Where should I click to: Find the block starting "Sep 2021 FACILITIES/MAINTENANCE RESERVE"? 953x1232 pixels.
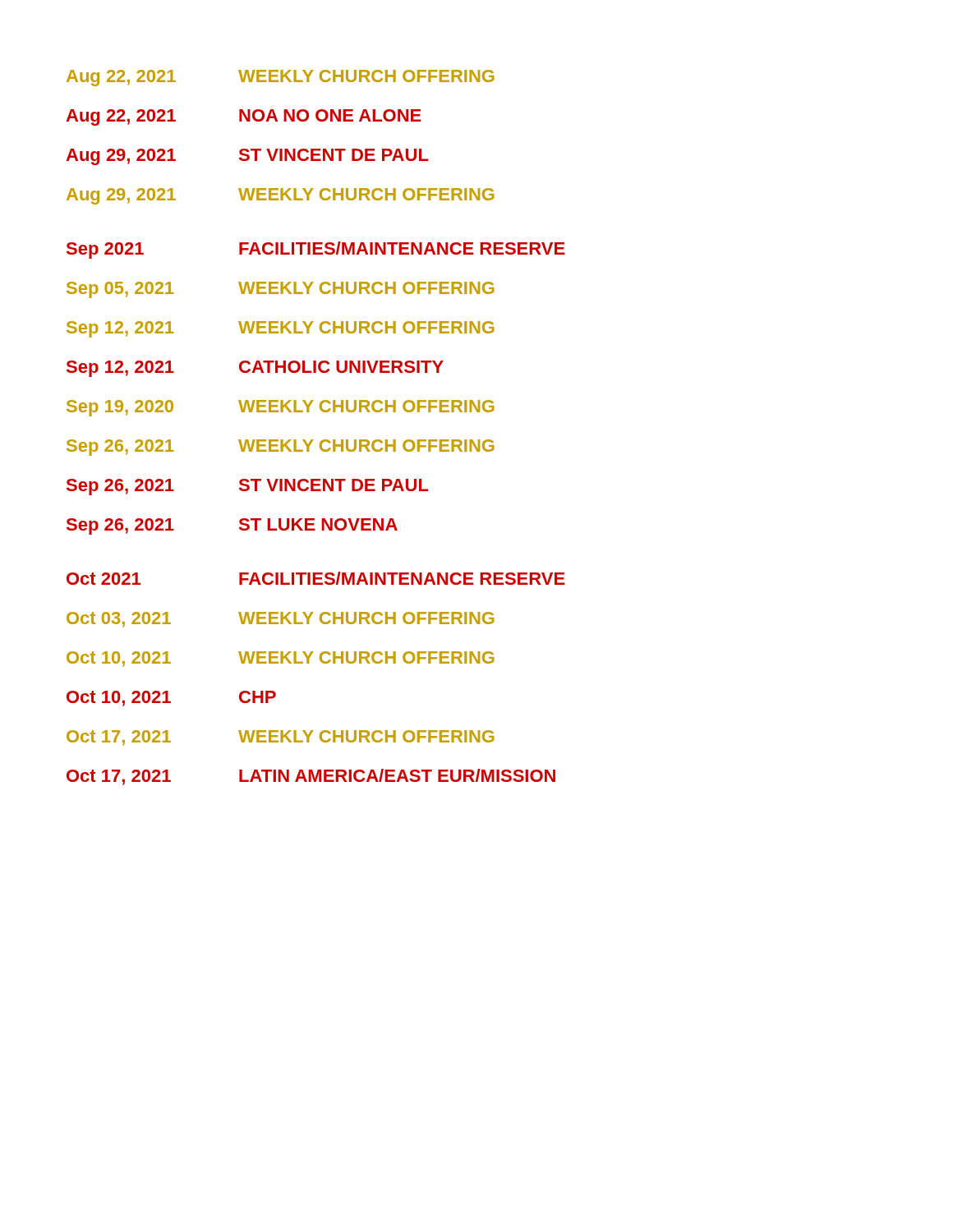pos(316,249)
